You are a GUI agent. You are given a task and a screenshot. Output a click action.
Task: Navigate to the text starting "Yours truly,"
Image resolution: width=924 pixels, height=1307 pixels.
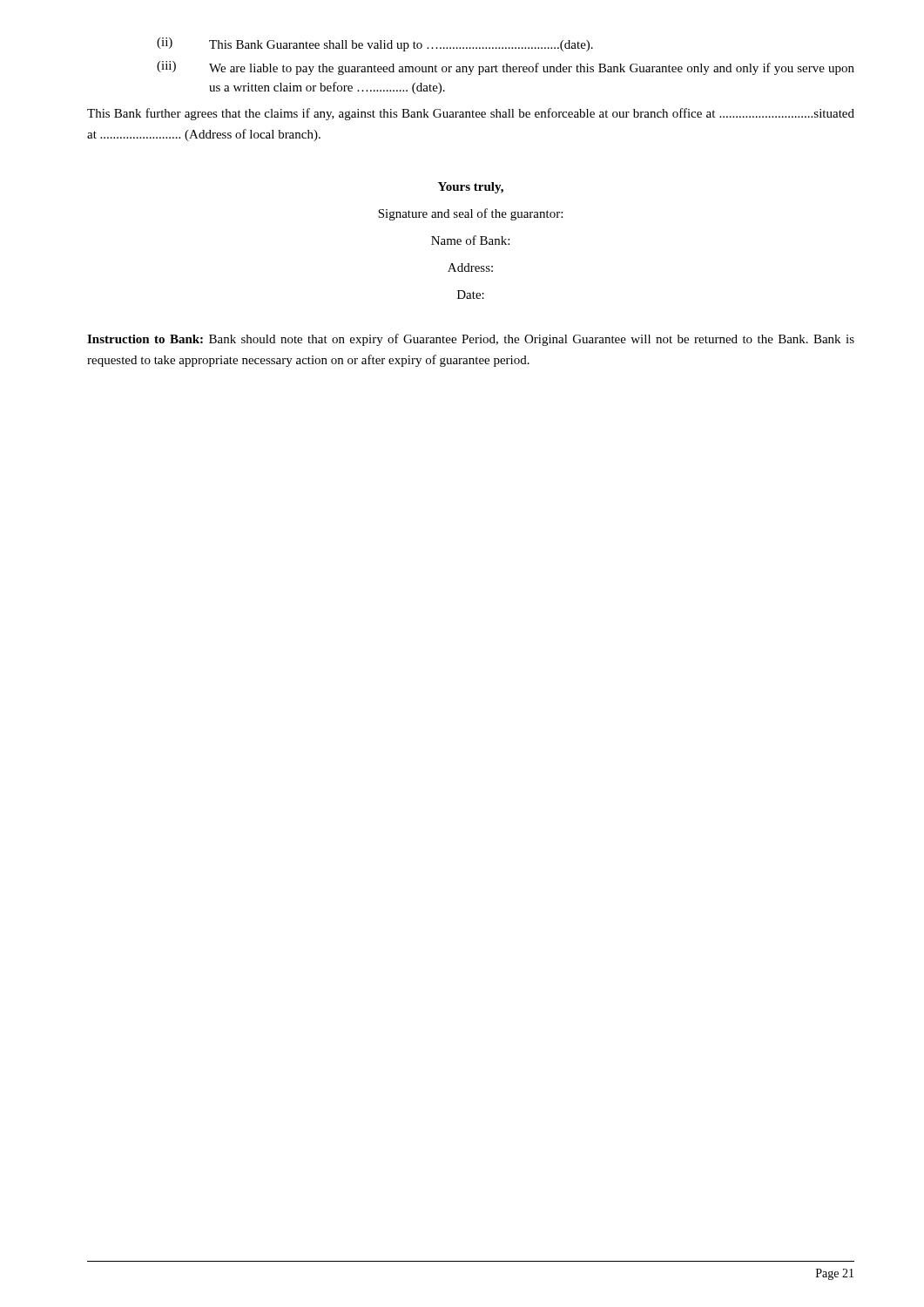click(x=471, y=186)
